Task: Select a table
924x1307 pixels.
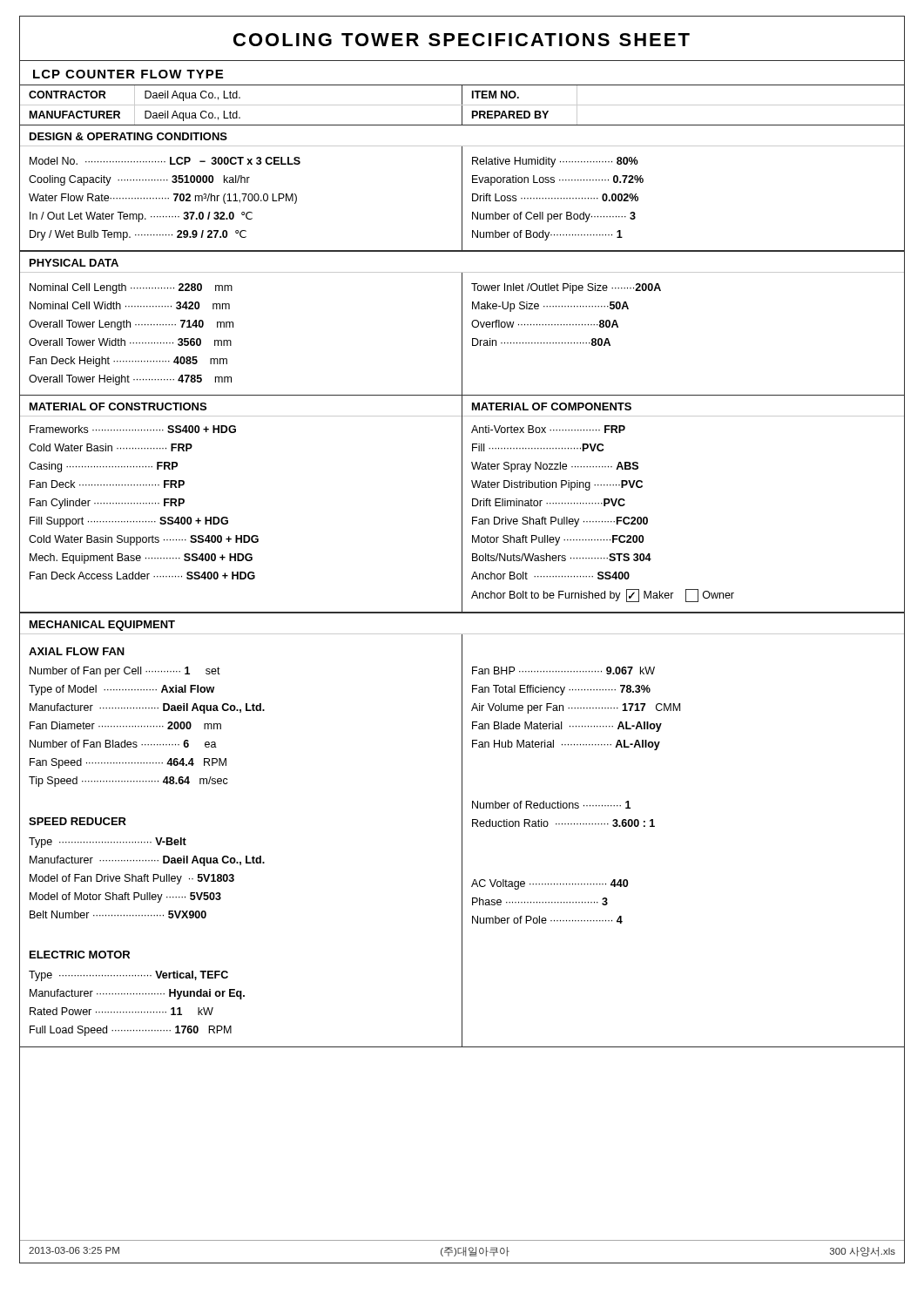Action: pos(462,105)
